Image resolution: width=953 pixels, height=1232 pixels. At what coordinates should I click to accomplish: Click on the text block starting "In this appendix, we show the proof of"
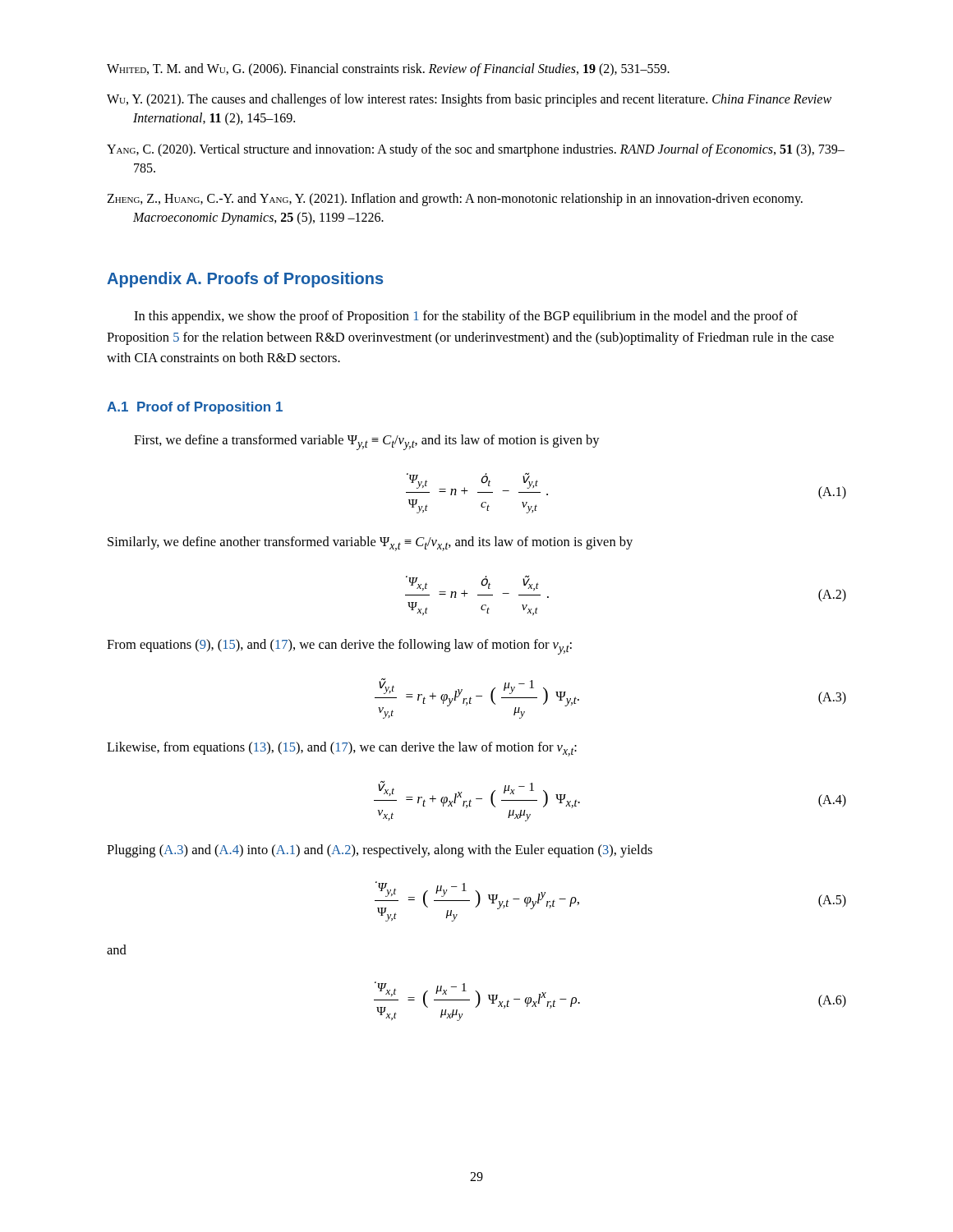point(470,337)
